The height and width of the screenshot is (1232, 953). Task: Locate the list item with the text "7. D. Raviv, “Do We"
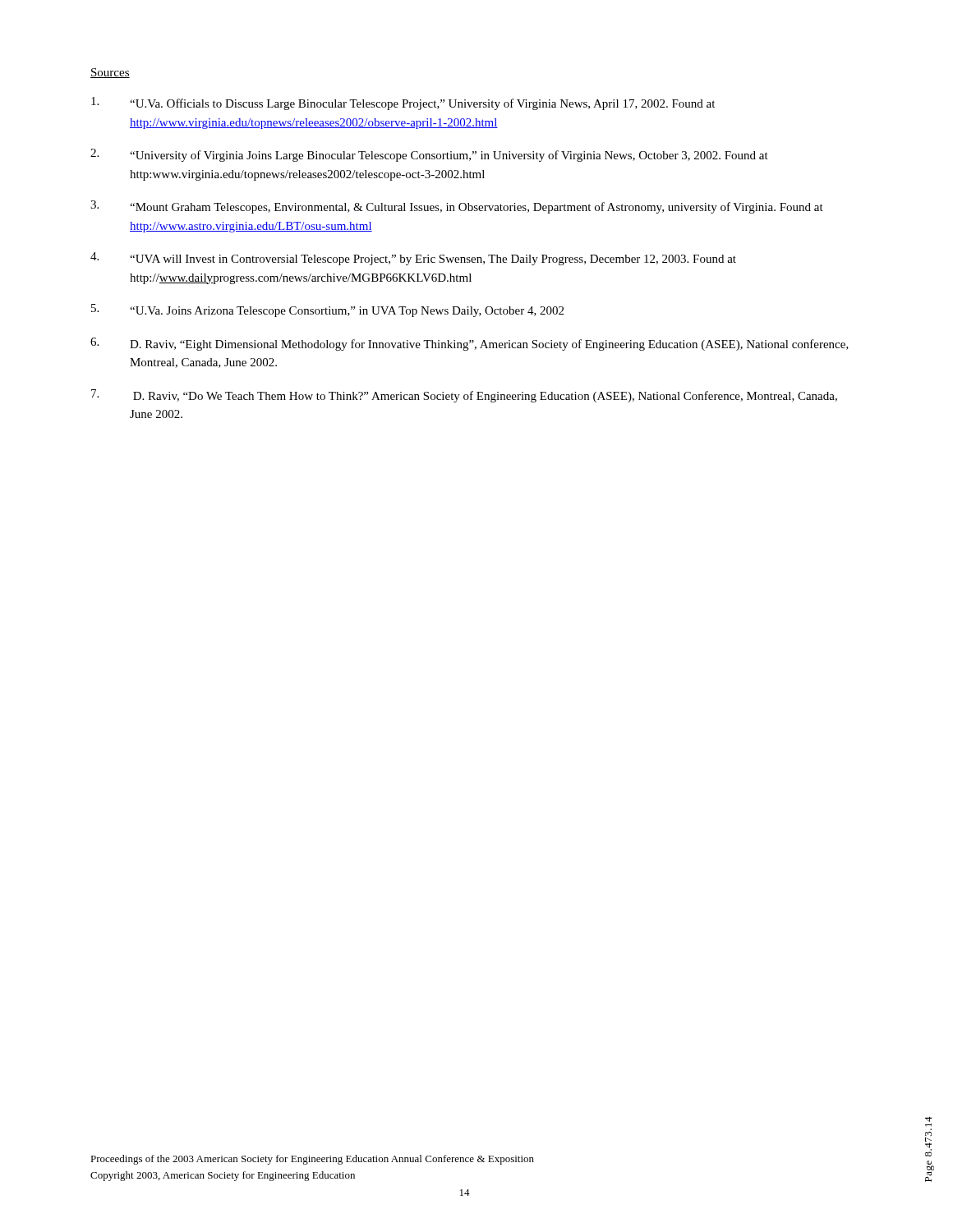tap(476, 405)
